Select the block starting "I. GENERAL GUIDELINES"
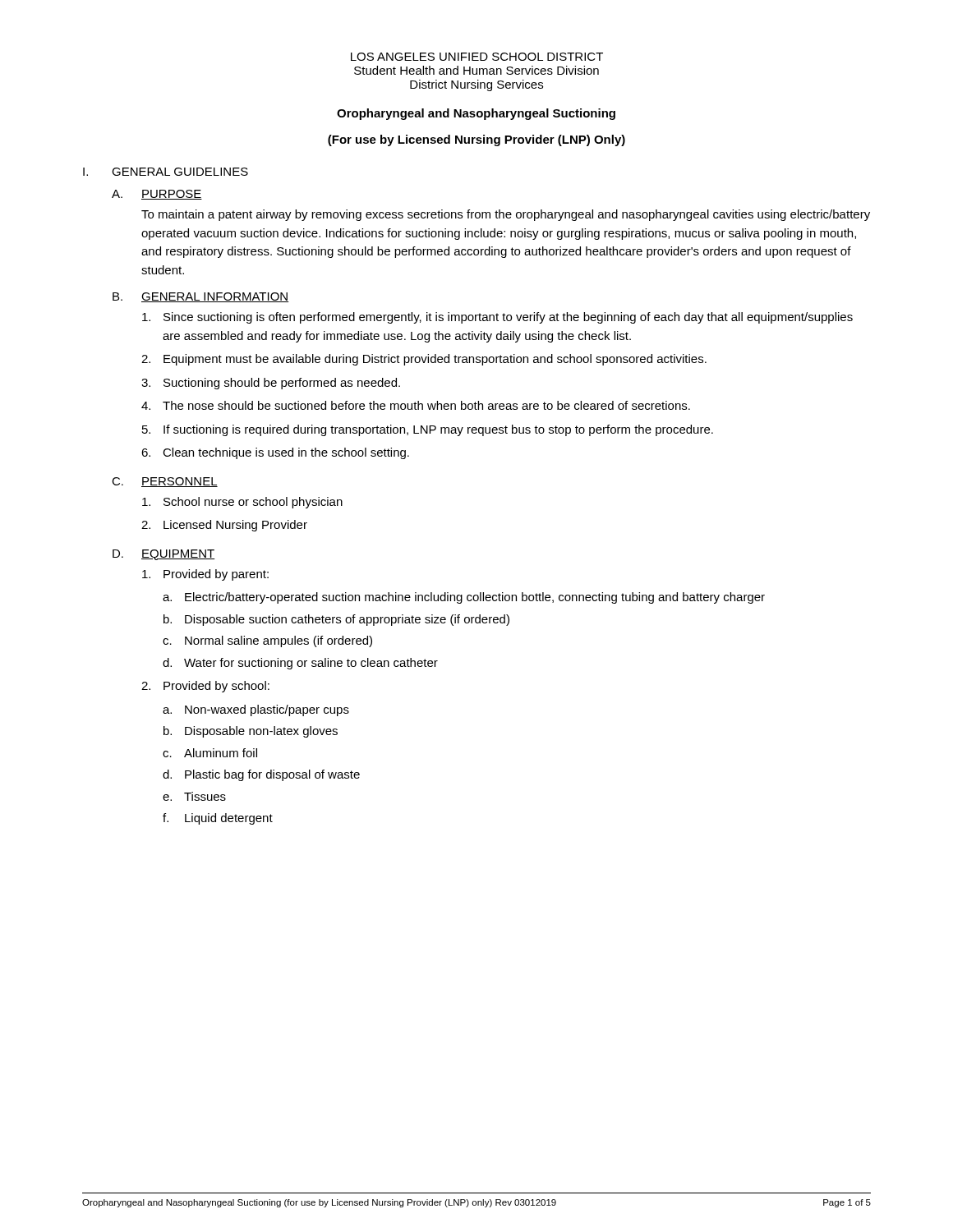 coord(165,171)
